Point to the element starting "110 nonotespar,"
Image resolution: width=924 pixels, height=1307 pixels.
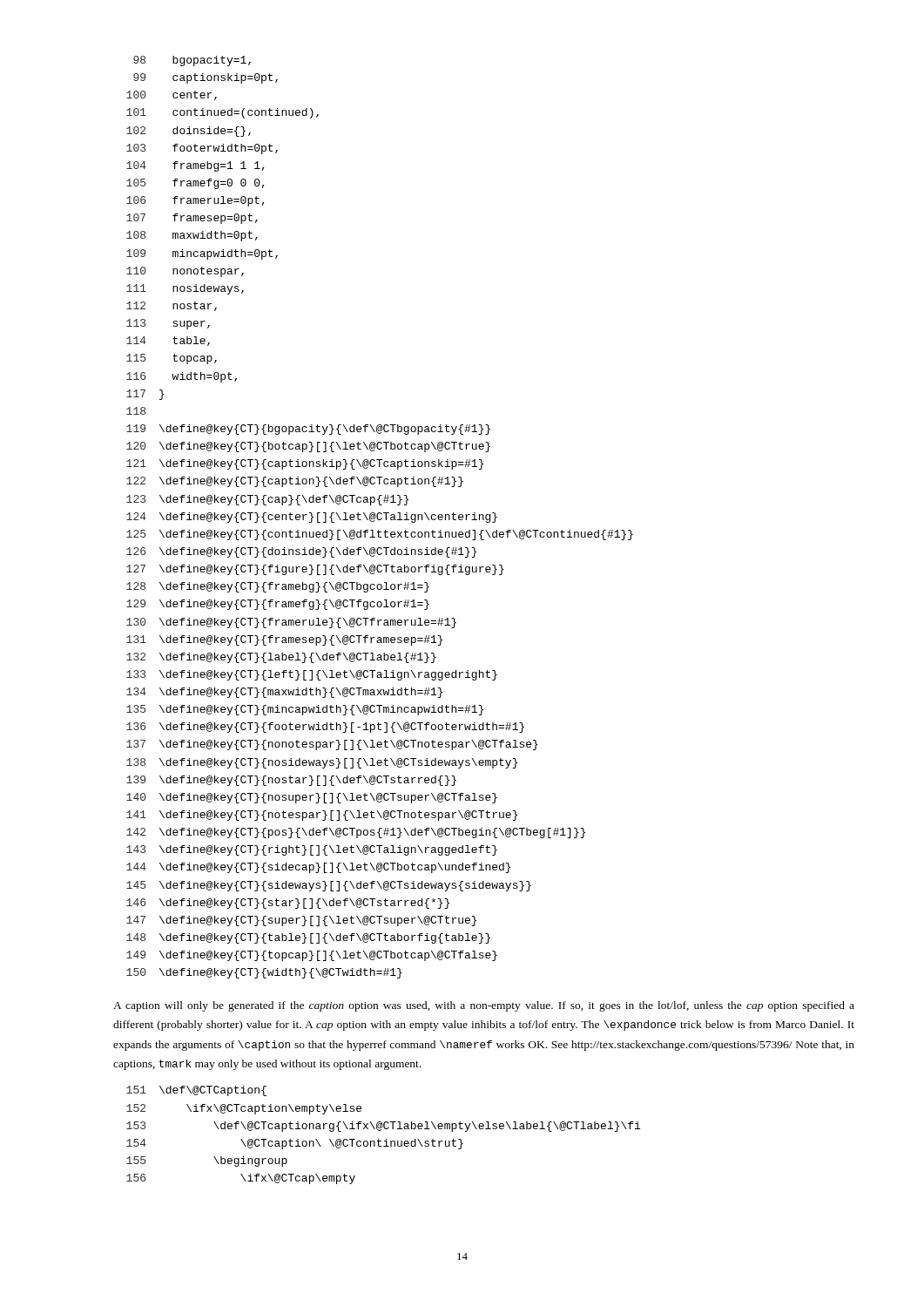click(x=180, y=272)
